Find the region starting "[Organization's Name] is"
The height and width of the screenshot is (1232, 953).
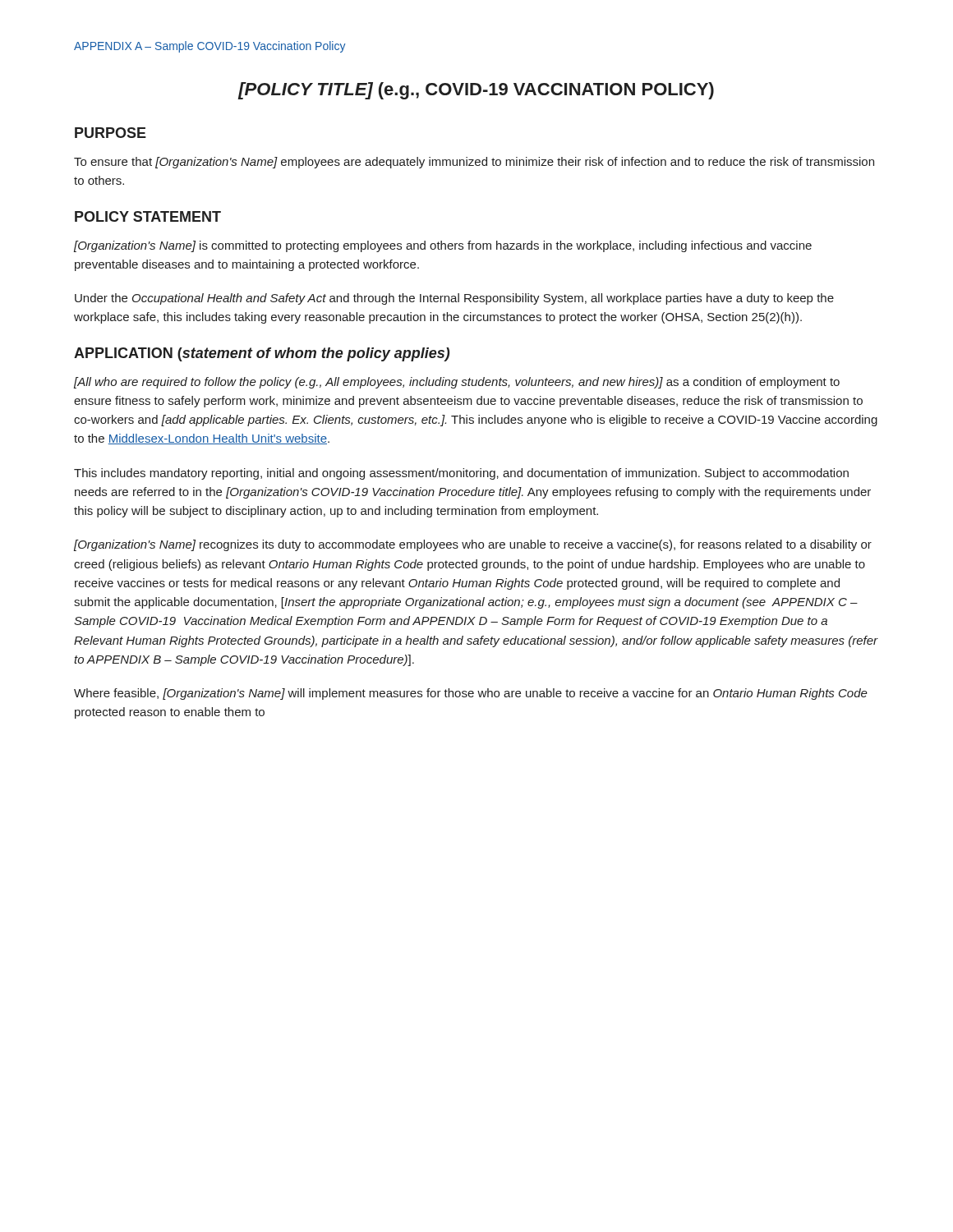(443, 254)
